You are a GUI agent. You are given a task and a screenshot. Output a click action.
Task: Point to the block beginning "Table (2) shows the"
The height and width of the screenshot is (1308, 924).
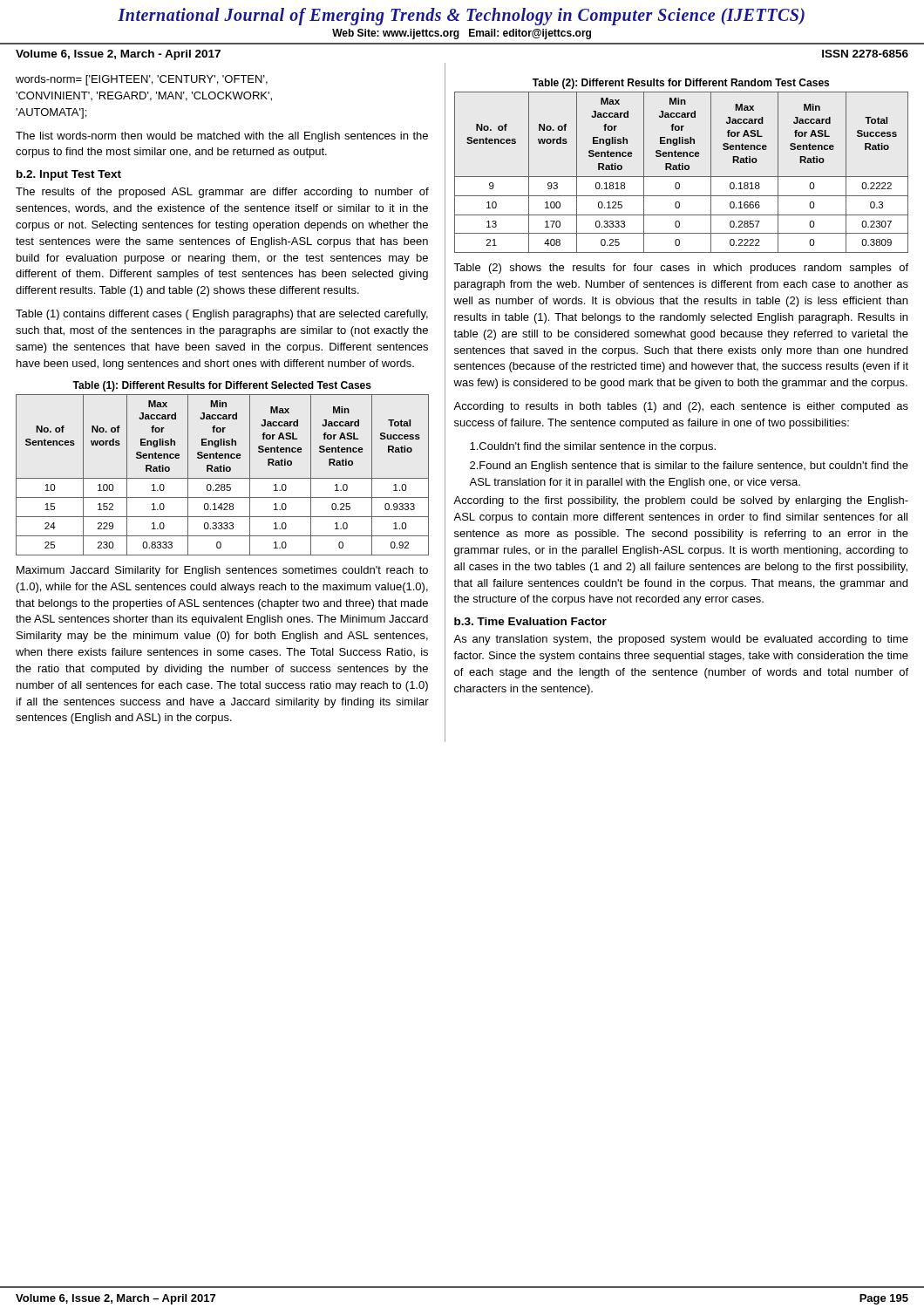[x=681, y=326]
